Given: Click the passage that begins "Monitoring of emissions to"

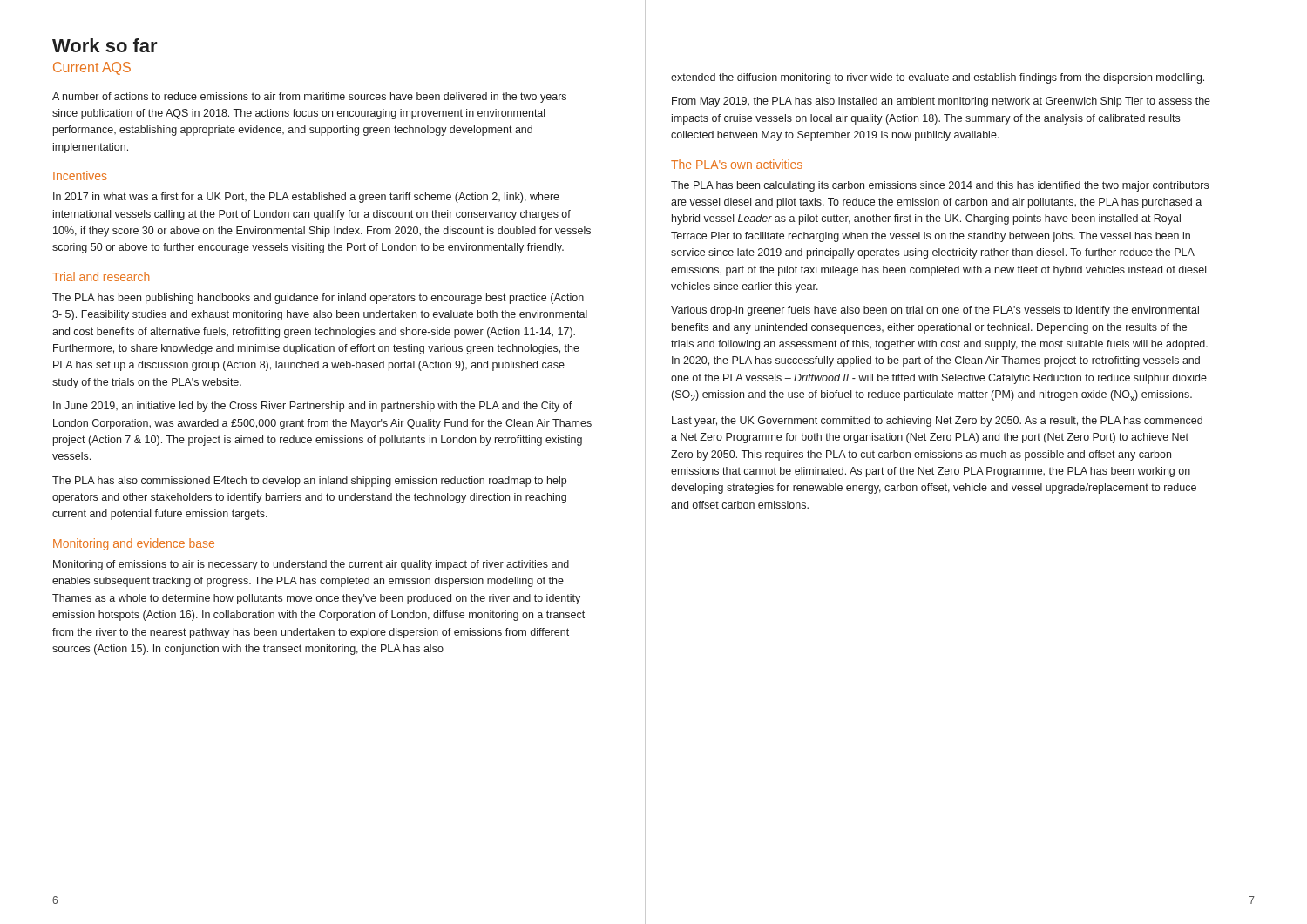Looking at the screenshot, I should pyautogui.click(x=322, y=607).
